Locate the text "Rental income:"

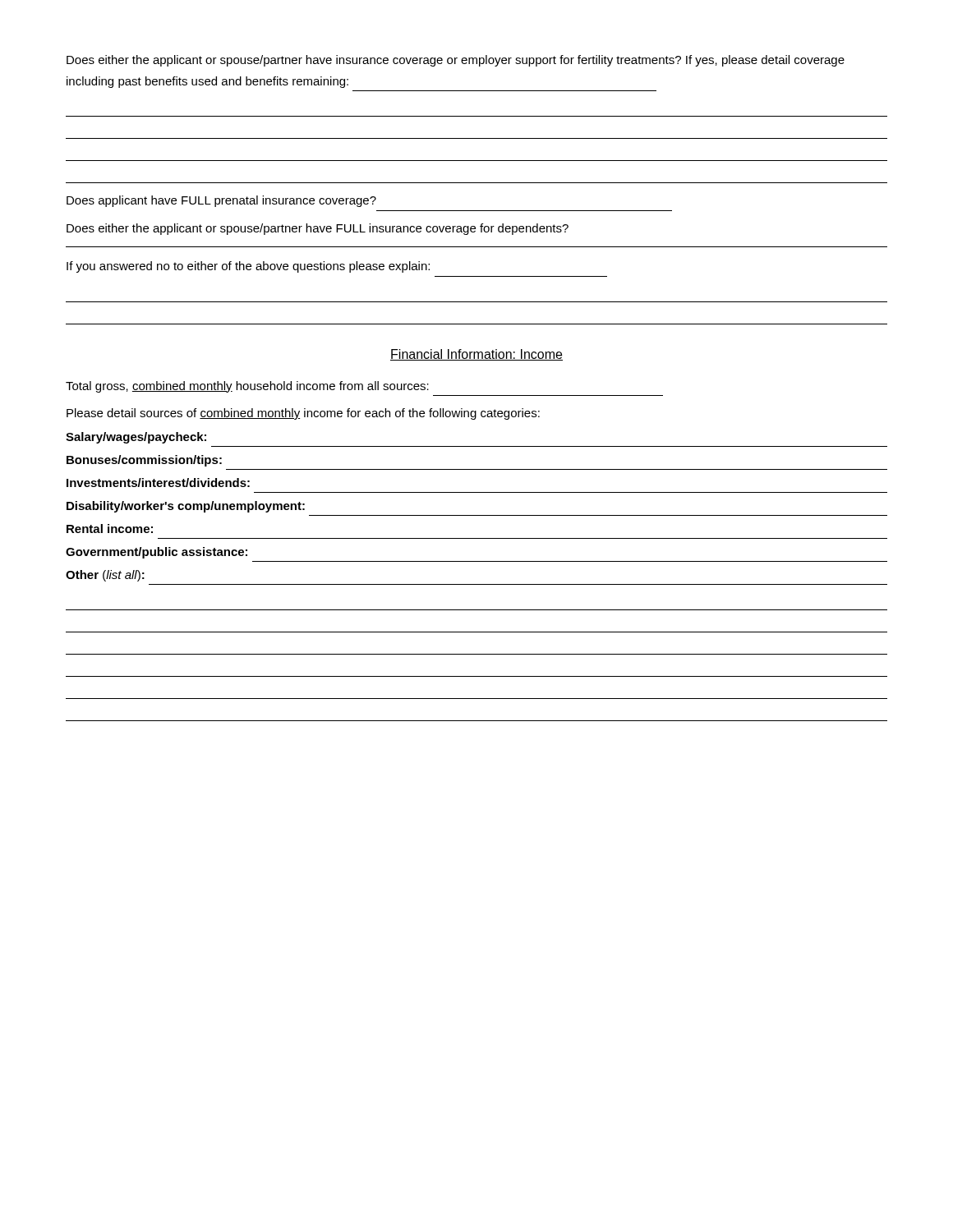click(x=476, y=529)
